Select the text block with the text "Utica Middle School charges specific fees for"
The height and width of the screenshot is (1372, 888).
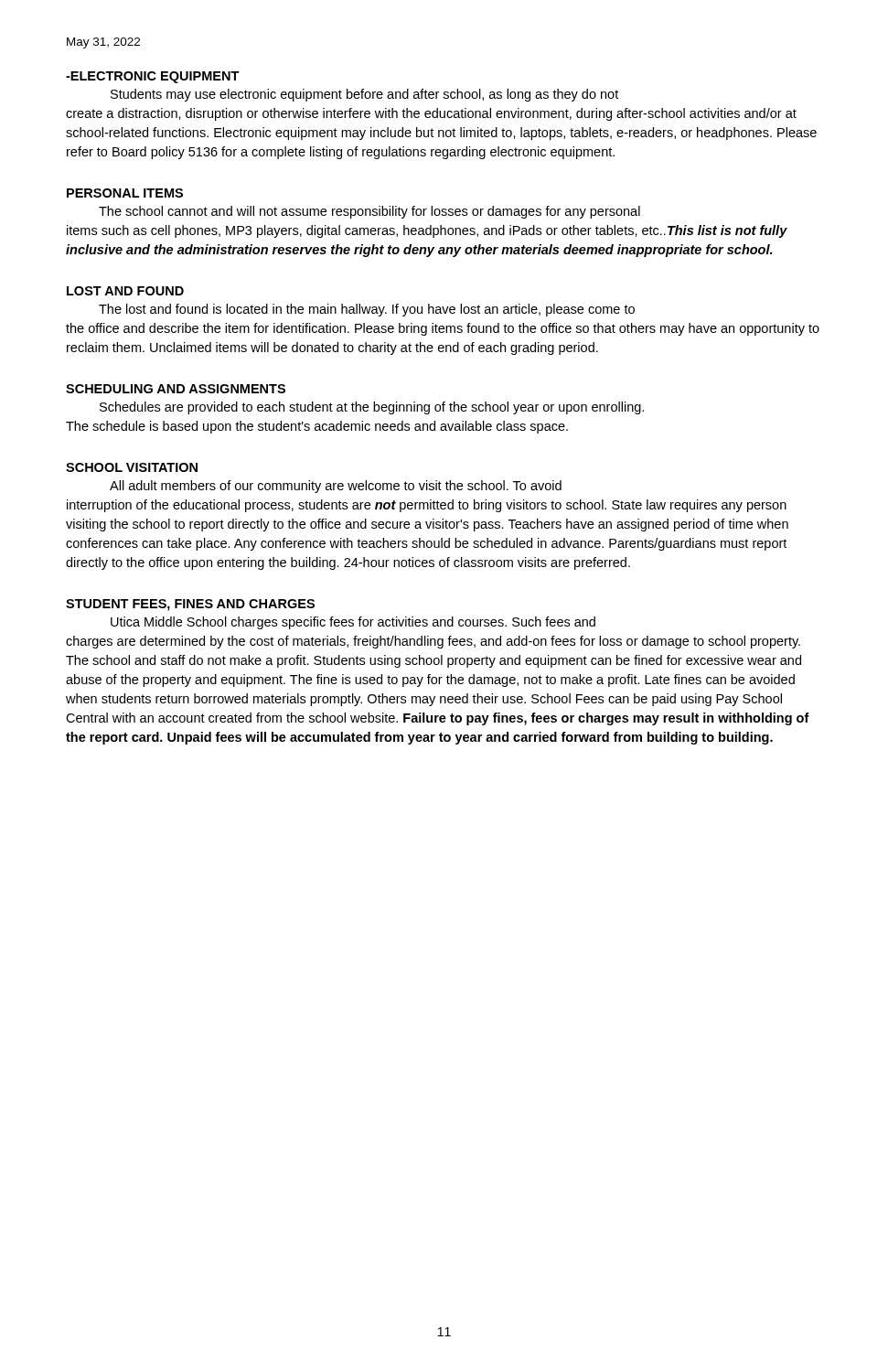pyautogui.click(x=444, y=680)
